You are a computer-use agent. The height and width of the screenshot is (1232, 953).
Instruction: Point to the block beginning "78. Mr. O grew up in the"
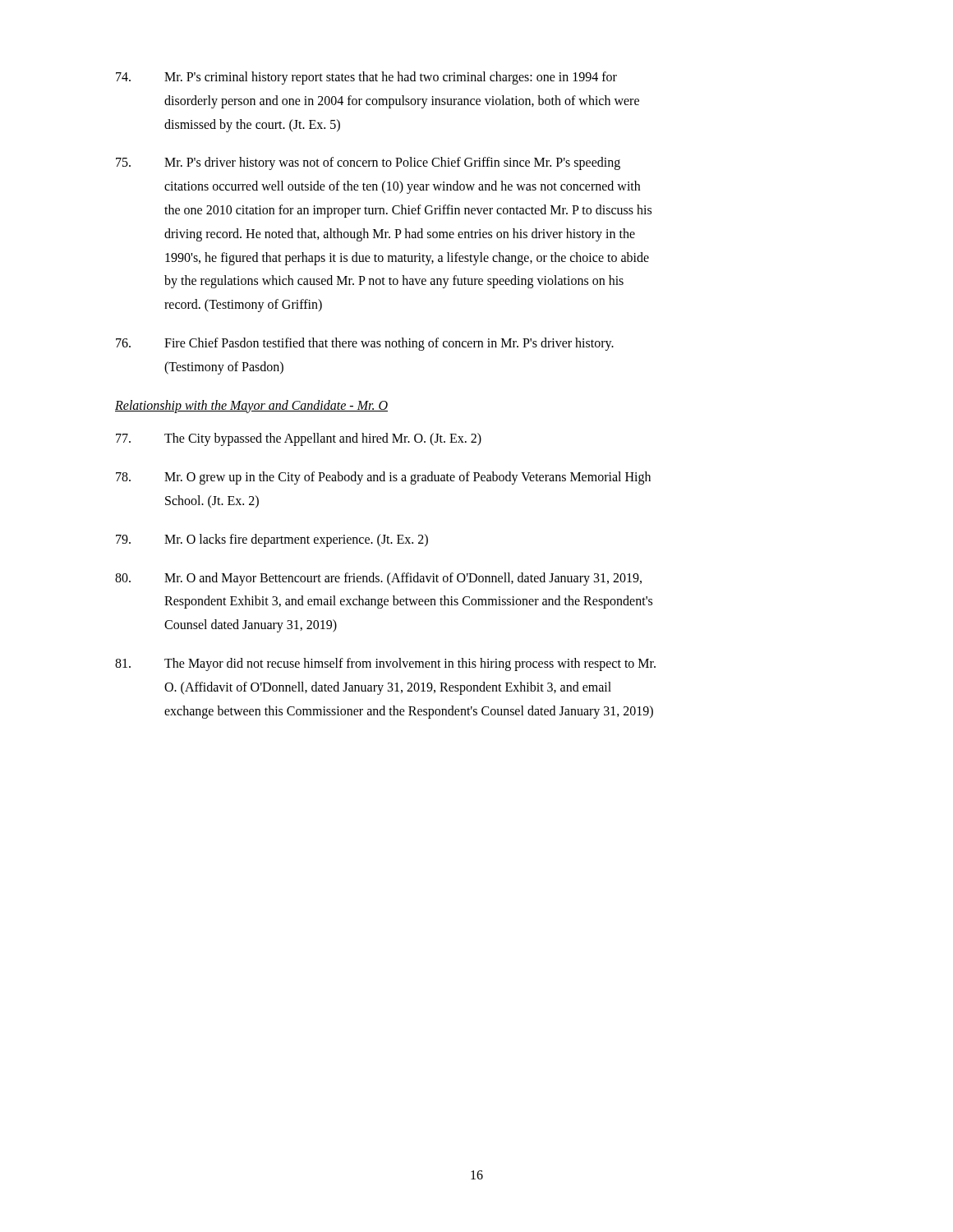[x=476, y=489]
